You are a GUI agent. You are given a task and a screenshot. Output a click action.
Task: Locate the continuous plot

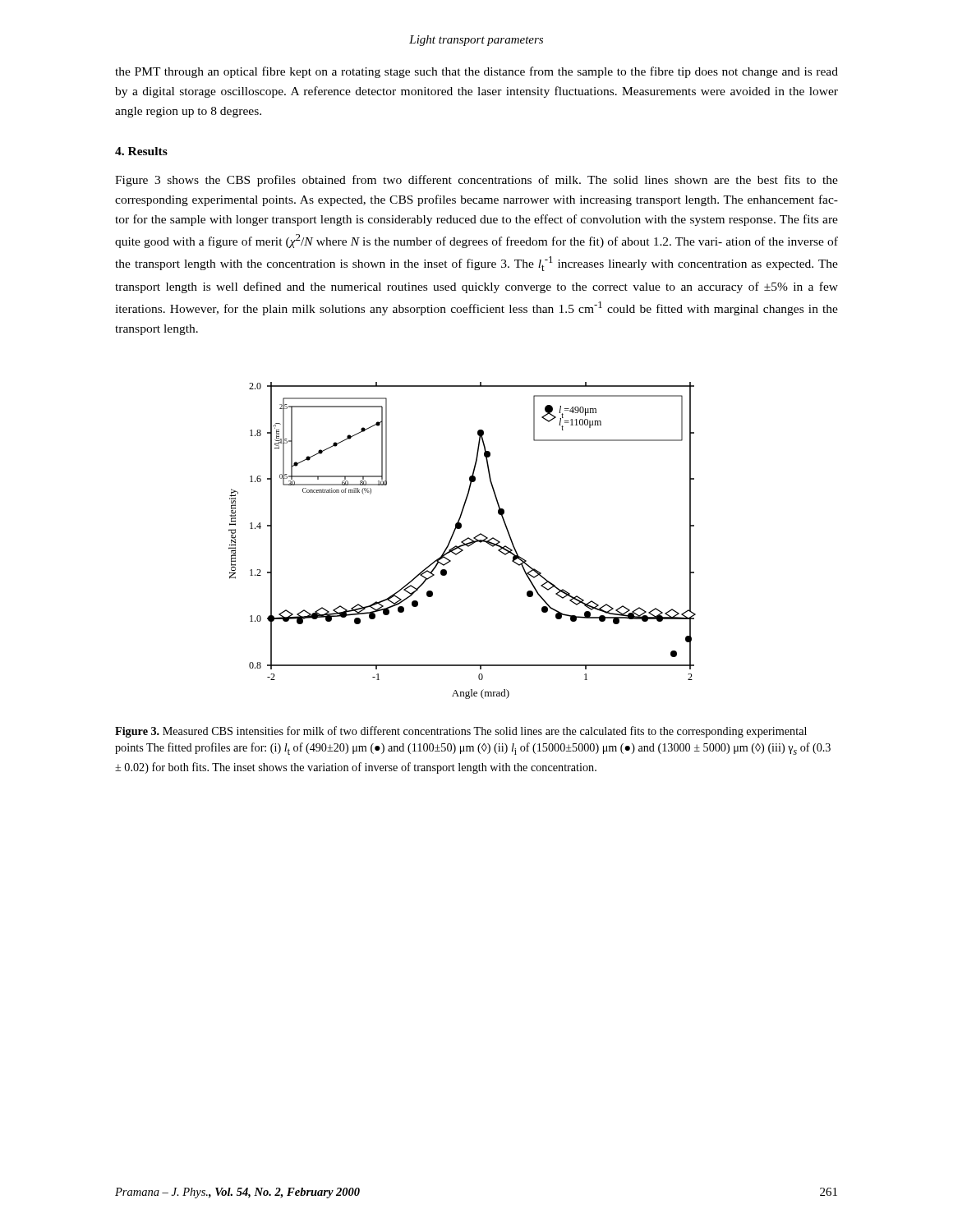point(476,538)
